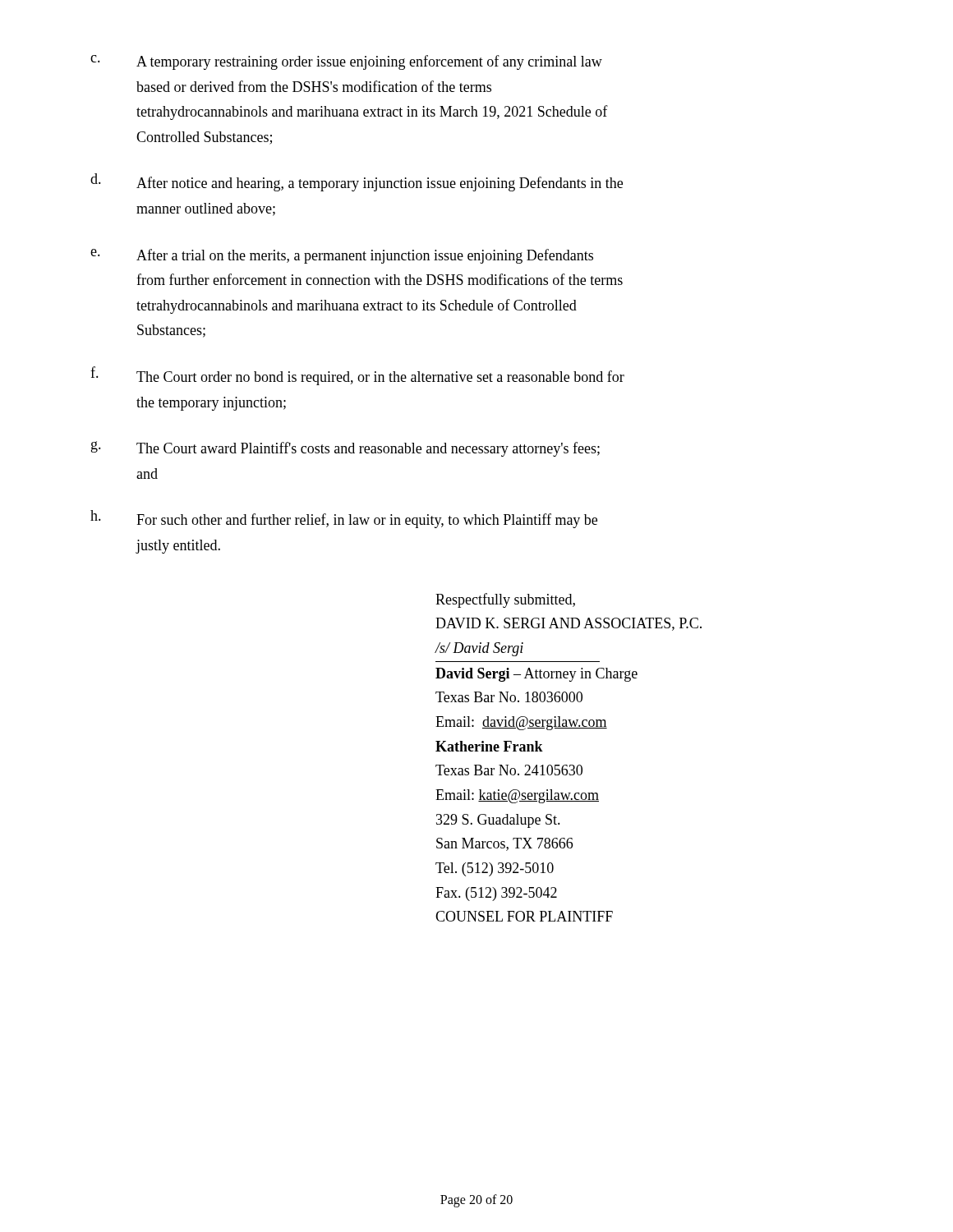Select the list item that says "c. A temporary restraining"

click(x=485, y=100)
